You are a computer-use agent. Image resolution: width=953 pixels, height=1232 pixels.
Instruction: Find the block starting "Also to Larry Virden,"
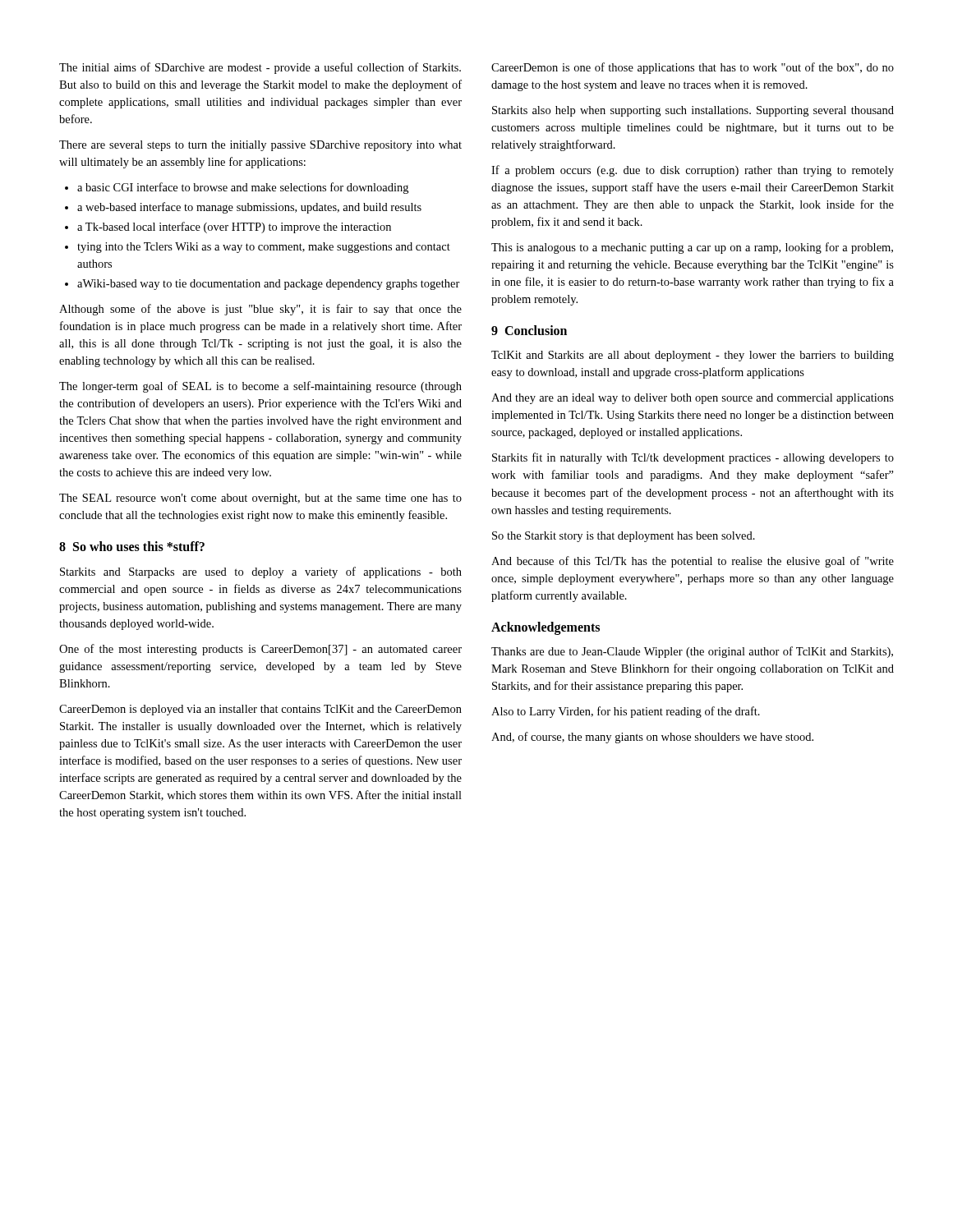(693, 712)
